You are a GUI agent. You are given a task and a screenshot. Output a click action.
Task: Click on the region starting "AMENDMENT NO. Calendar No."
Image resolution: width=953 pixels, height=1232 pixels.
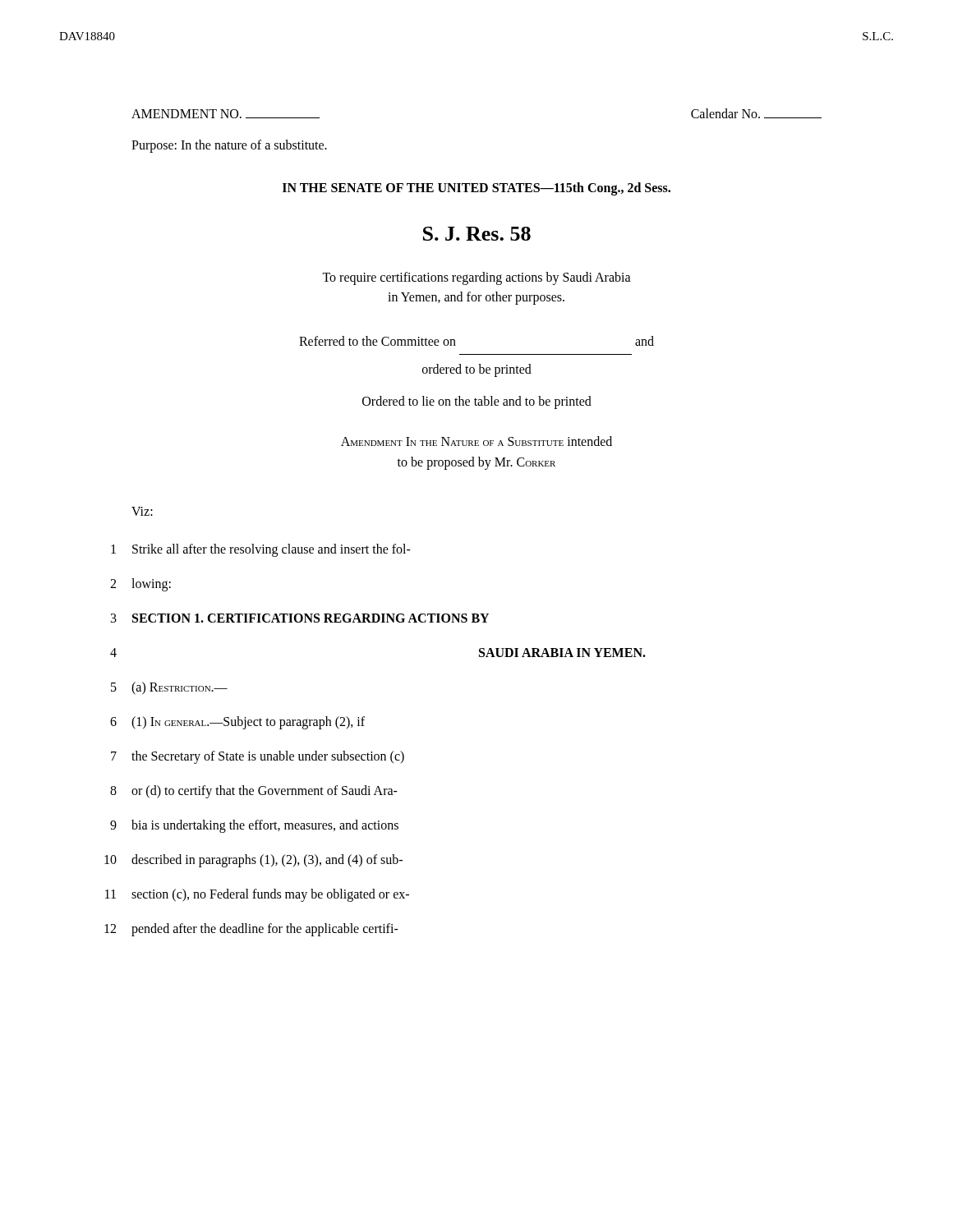click(189, 113)
